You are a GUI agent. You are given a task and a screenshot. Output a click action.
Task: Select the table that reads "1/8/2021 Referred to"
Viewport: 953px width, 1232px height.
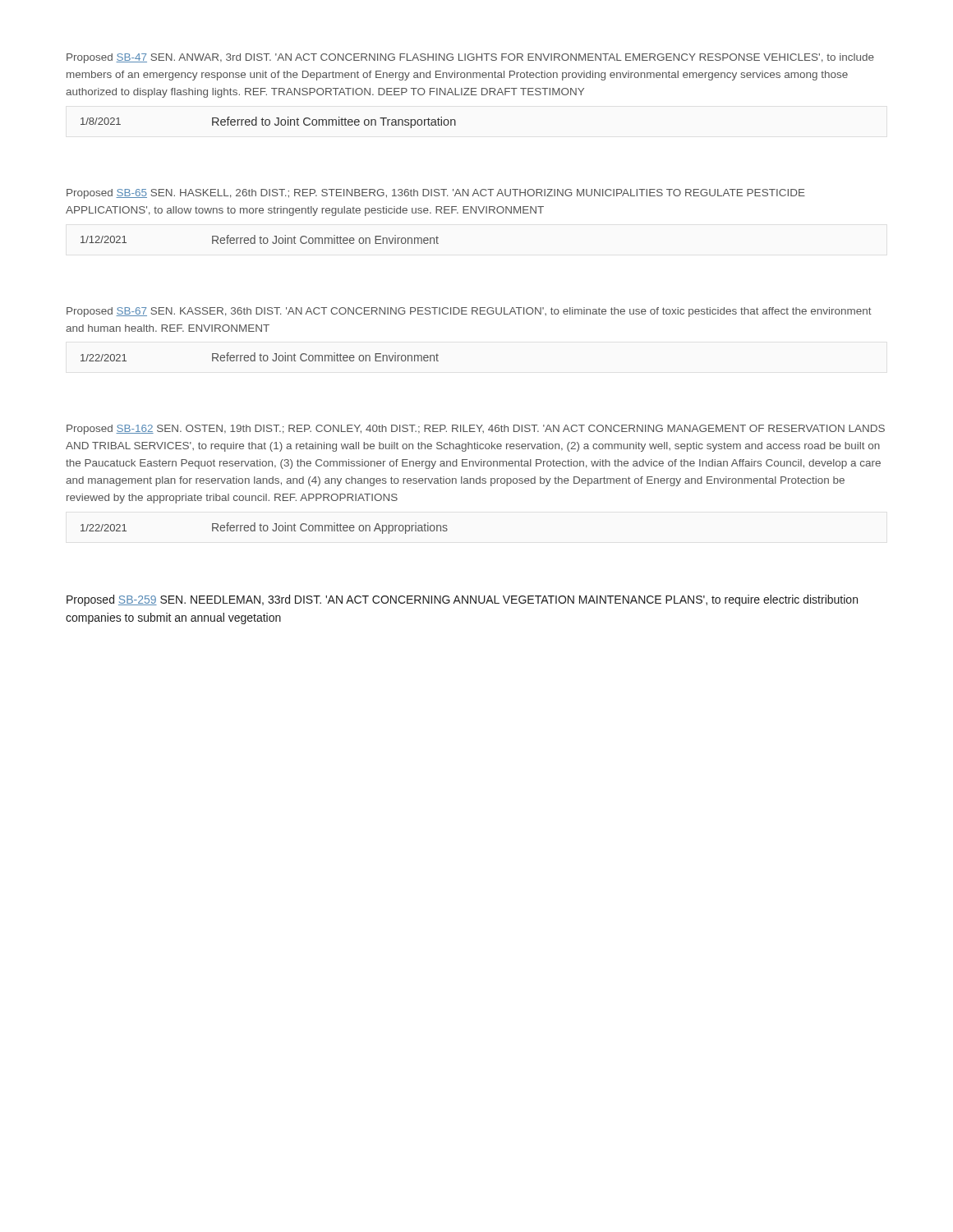click(x=476, y=121)
